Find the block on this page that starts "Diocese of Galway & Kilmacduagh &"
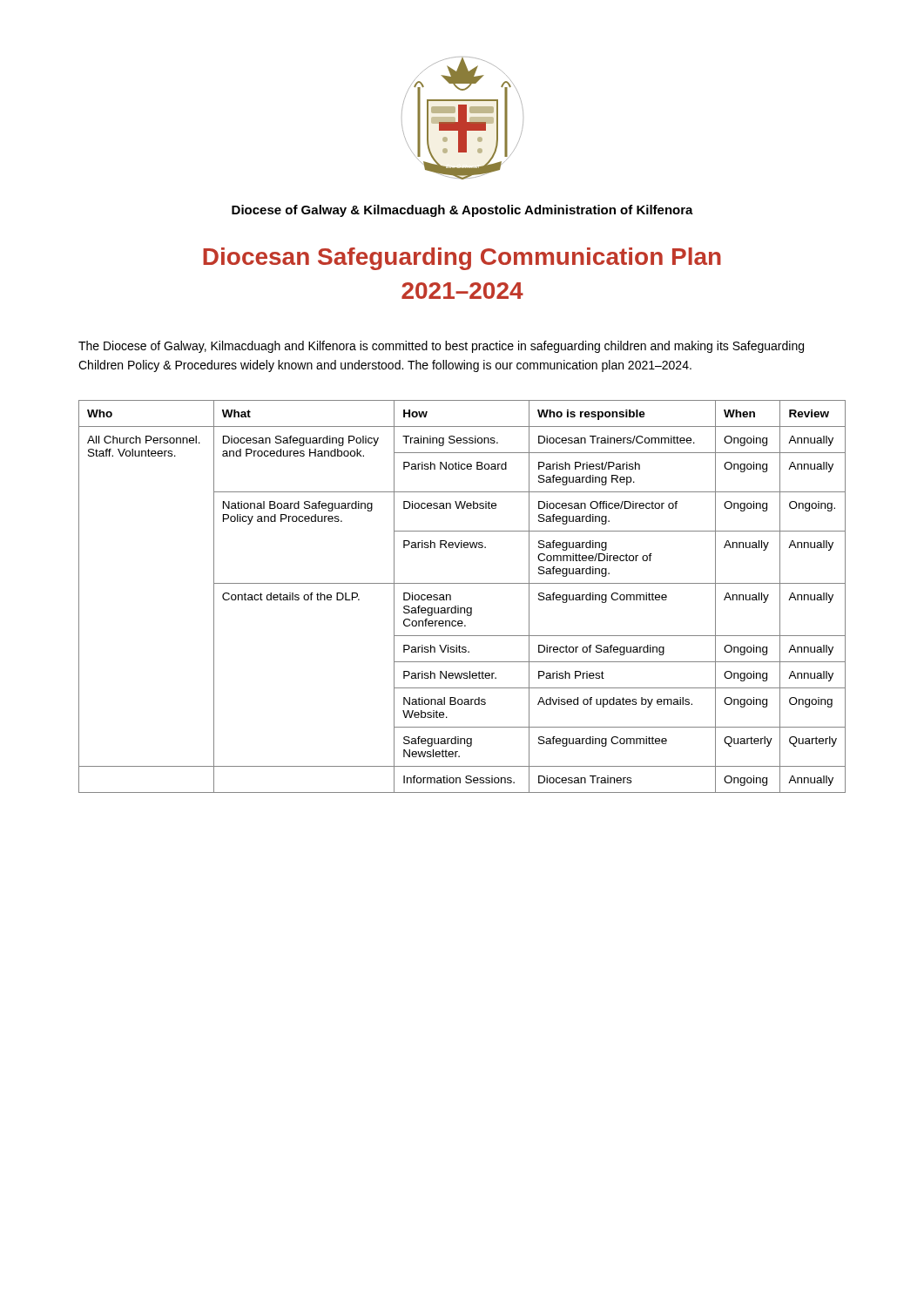This screenshot has width=924, height=1307. pos(462,210)
